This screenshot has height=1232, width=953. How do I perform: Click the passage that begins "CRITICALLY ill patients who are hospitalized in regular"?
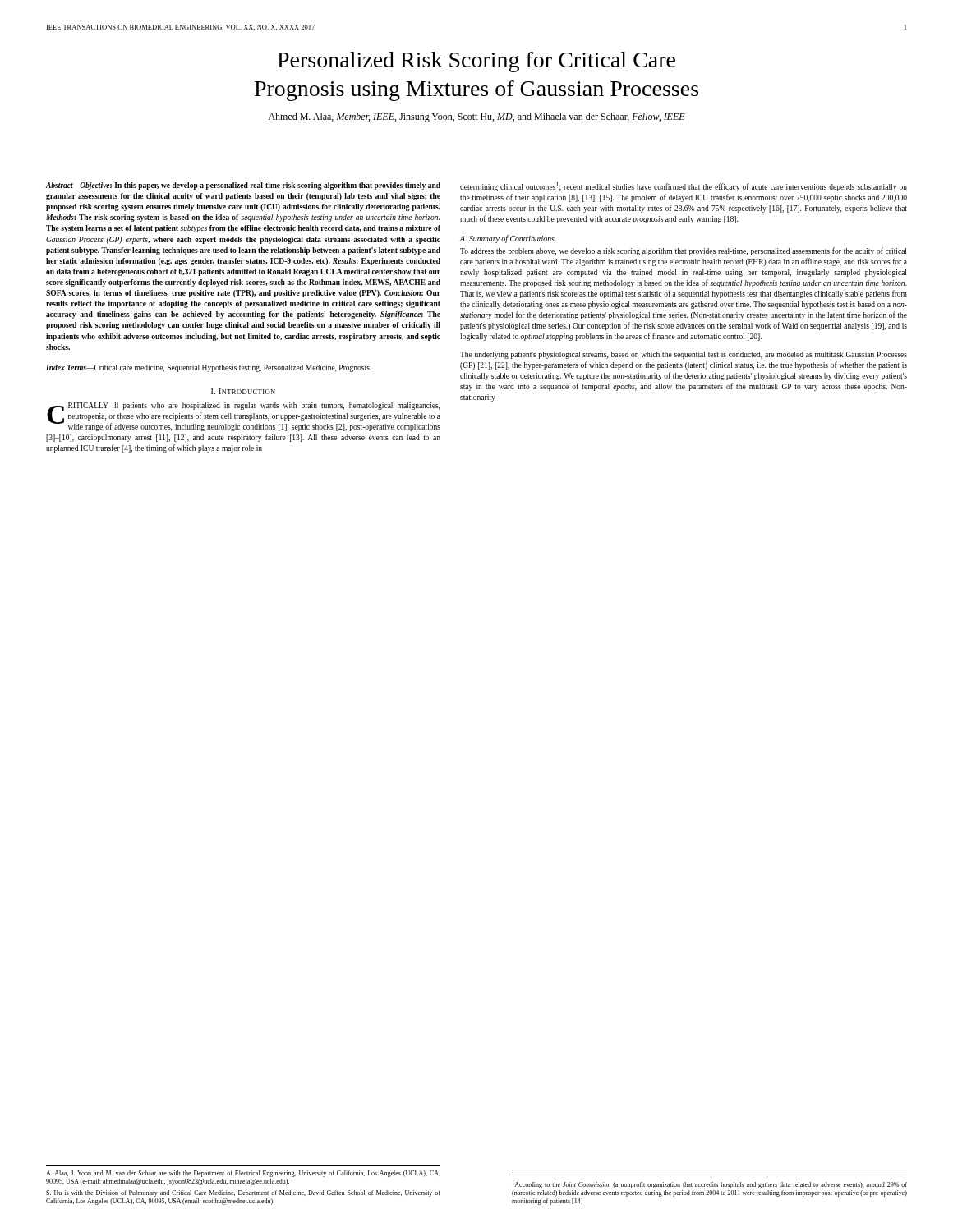243,427
